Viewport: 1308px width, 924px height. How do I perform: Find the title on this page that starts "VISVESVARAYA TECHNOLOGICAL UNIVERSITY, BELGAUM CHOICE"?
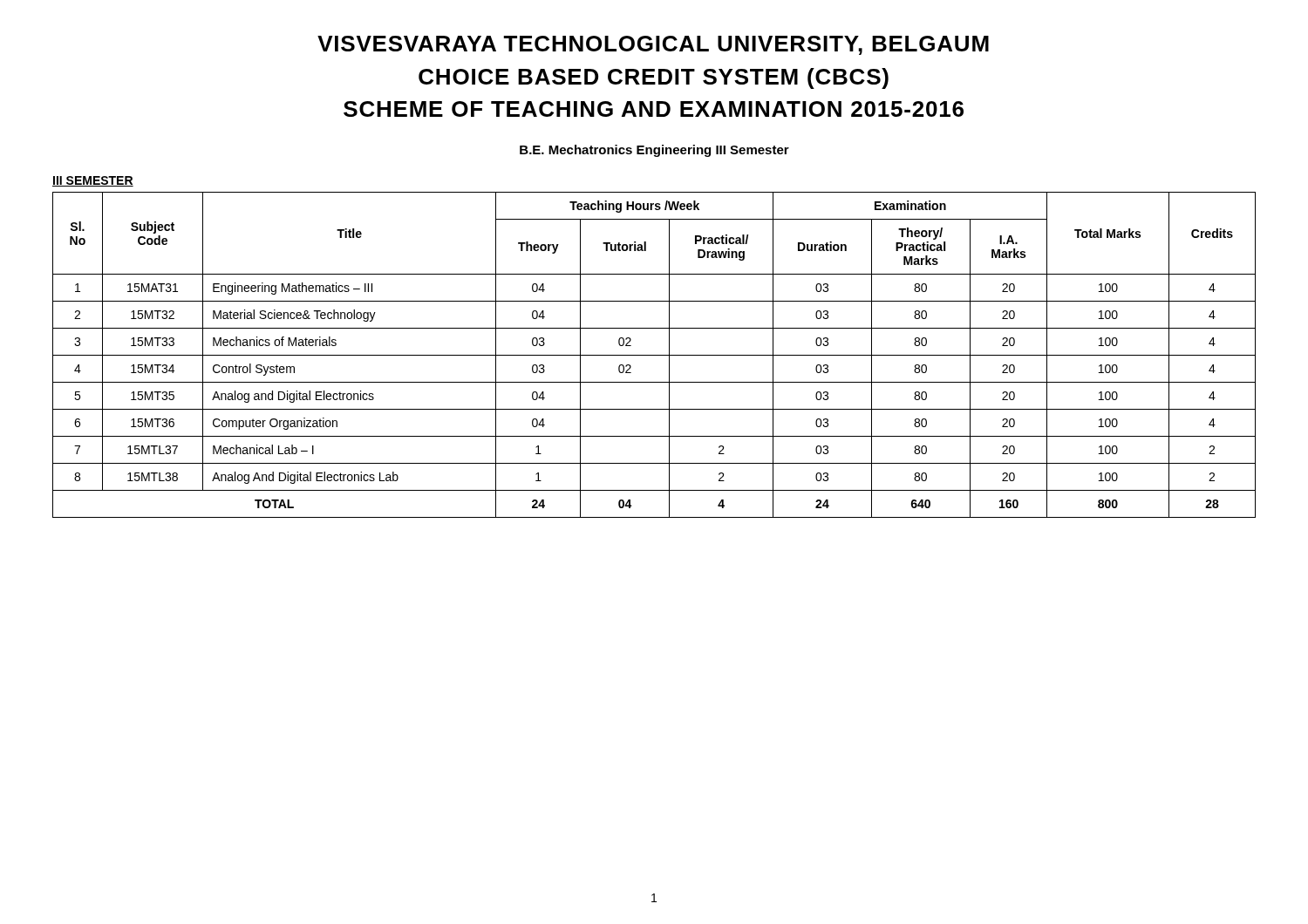654,77
